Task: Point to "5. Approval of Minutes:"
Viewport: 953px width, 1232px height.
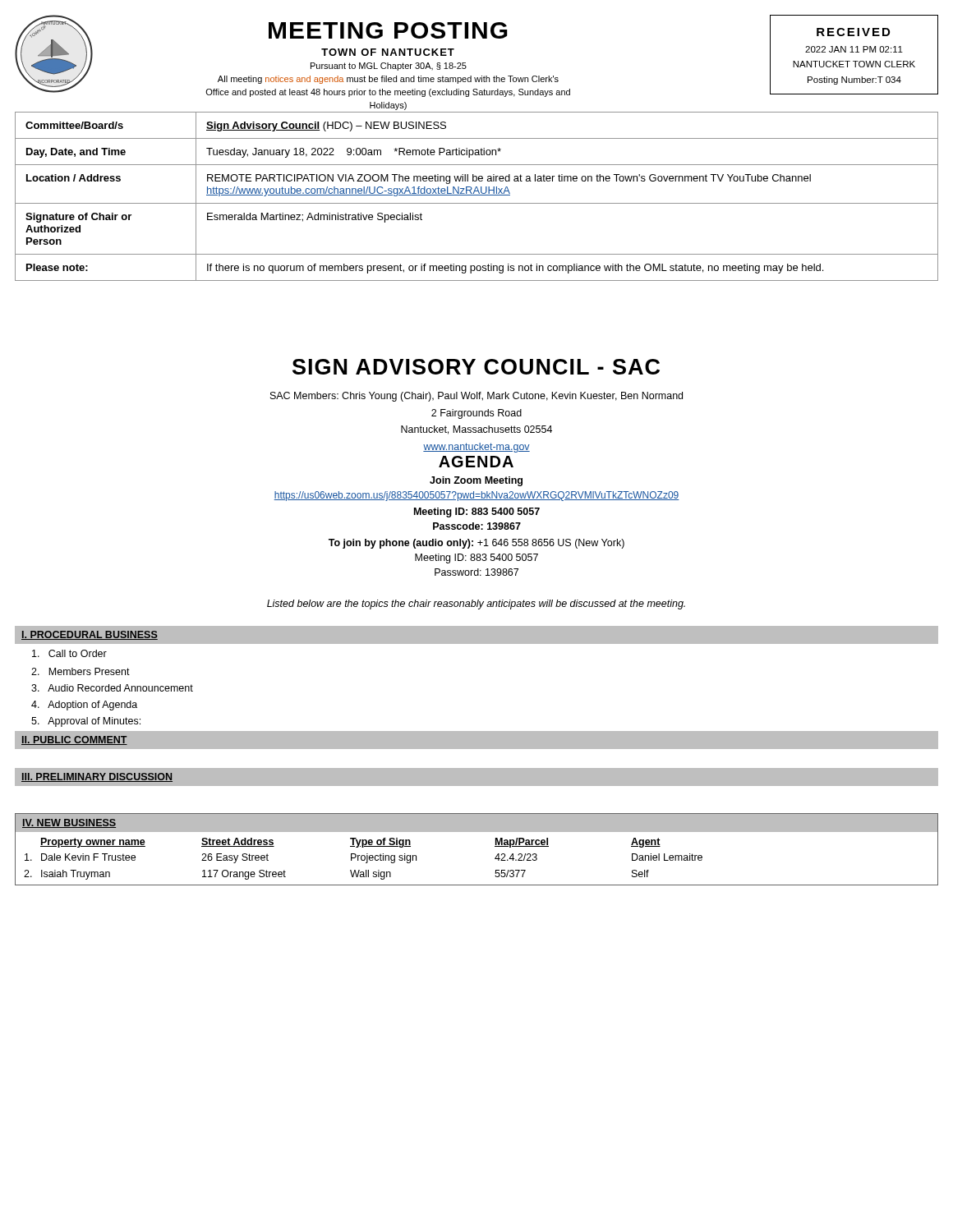Action: pyautogui.click(x=86, y=721)
